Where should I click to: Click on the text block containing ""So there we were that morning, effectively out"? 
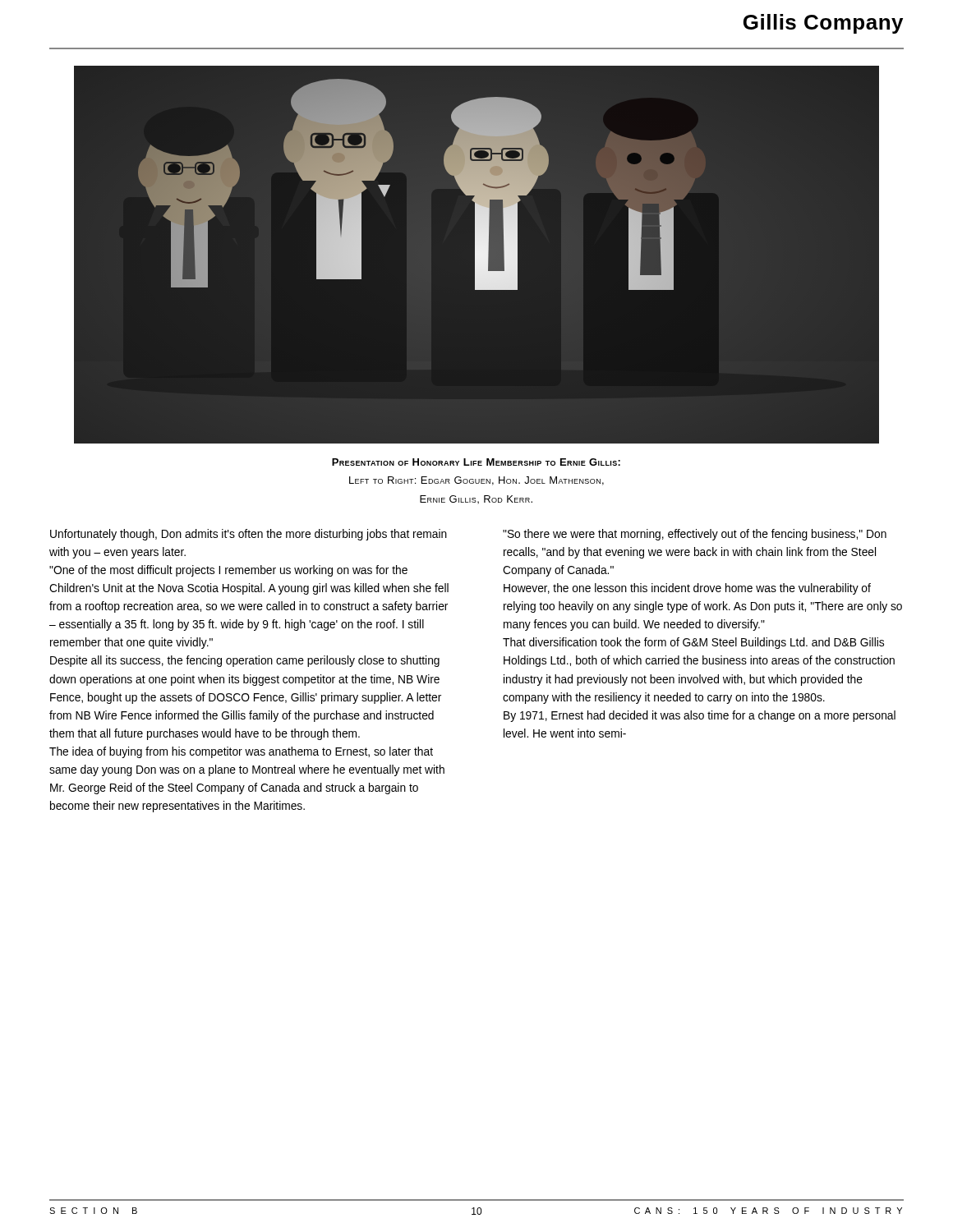[703, 634]
